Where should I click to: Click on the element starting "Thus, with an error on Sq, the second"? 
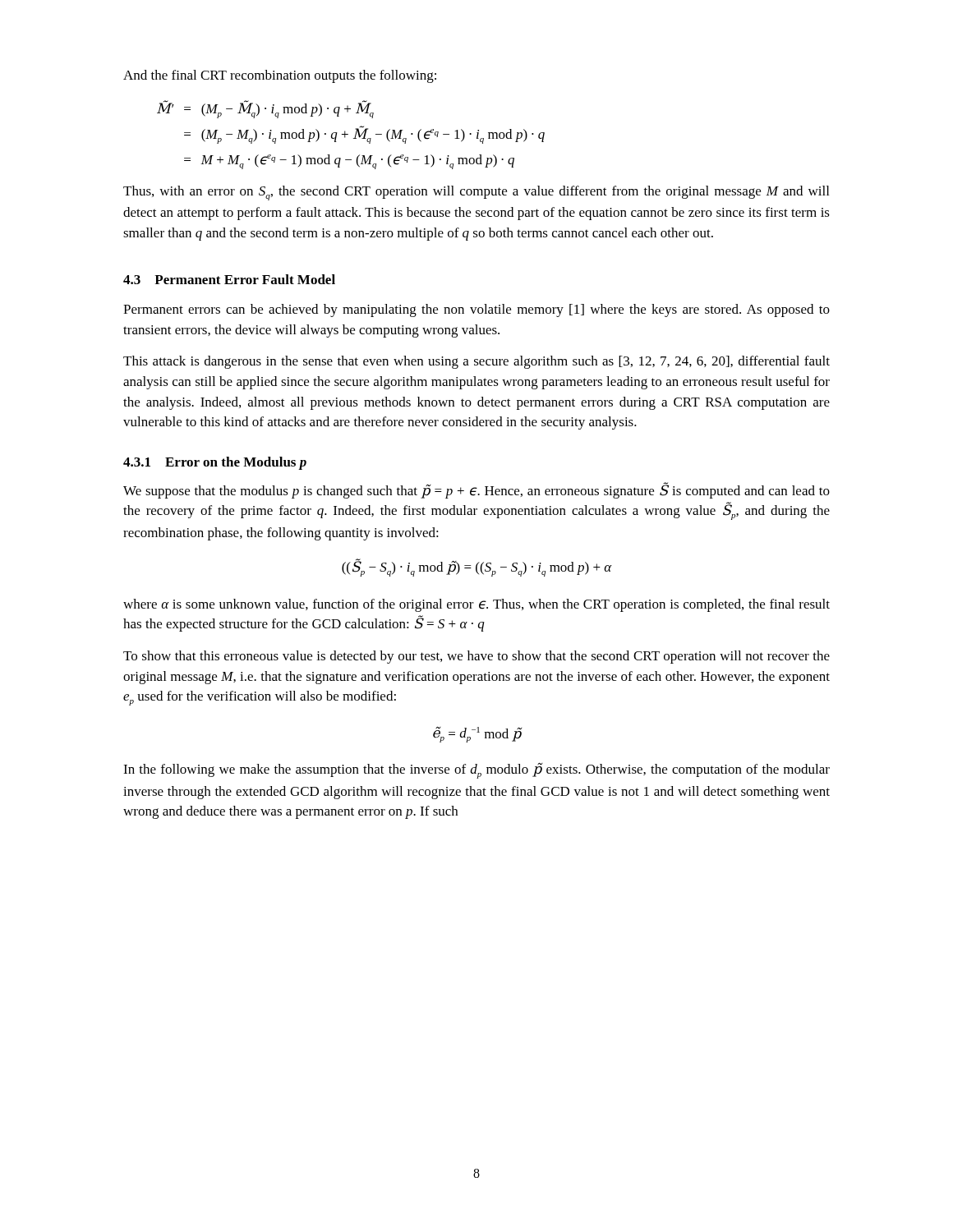coord(476,212)
